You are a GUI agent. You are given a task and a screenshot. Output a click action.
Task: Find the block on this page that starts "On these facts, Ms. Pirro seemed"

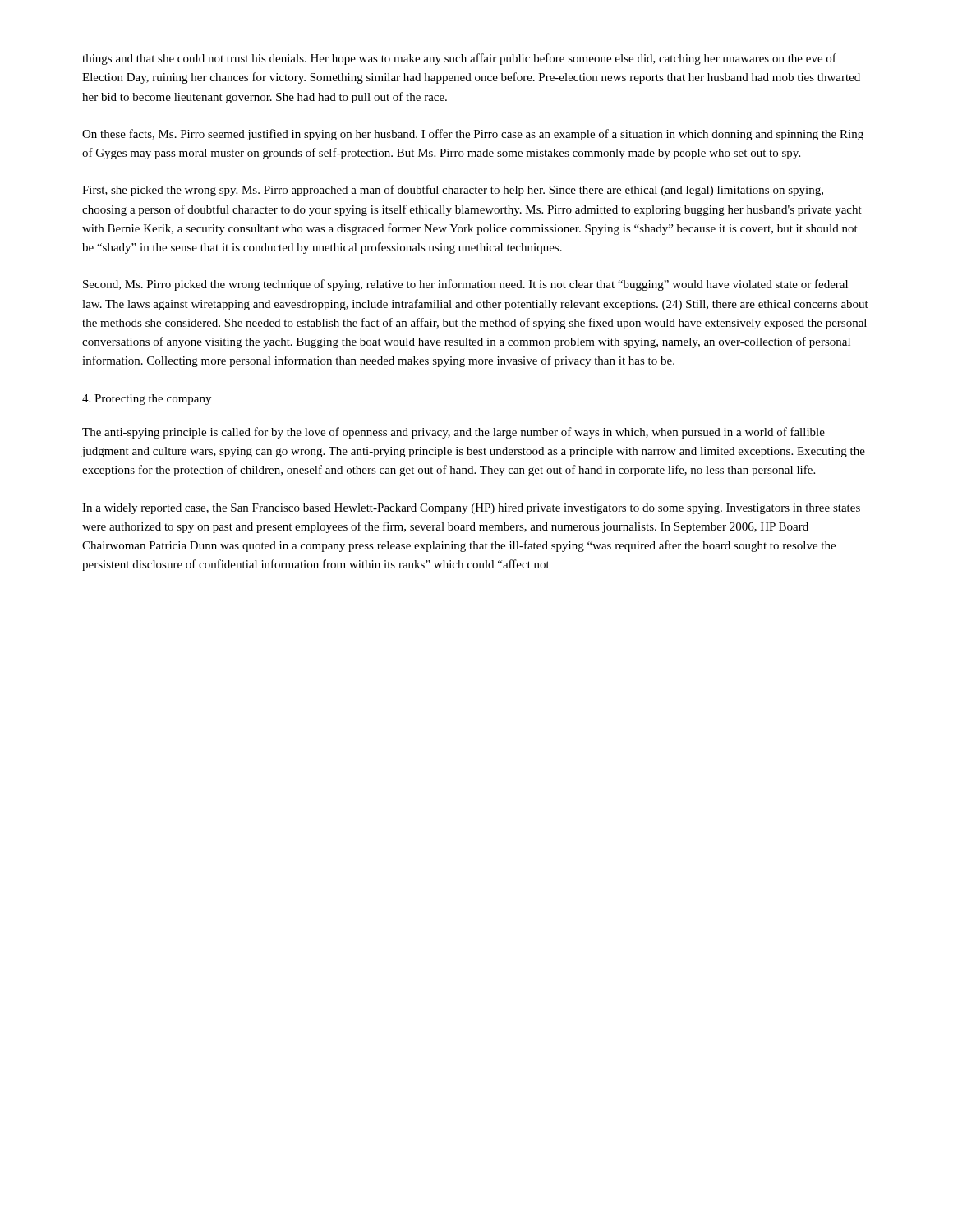point(473,143)
